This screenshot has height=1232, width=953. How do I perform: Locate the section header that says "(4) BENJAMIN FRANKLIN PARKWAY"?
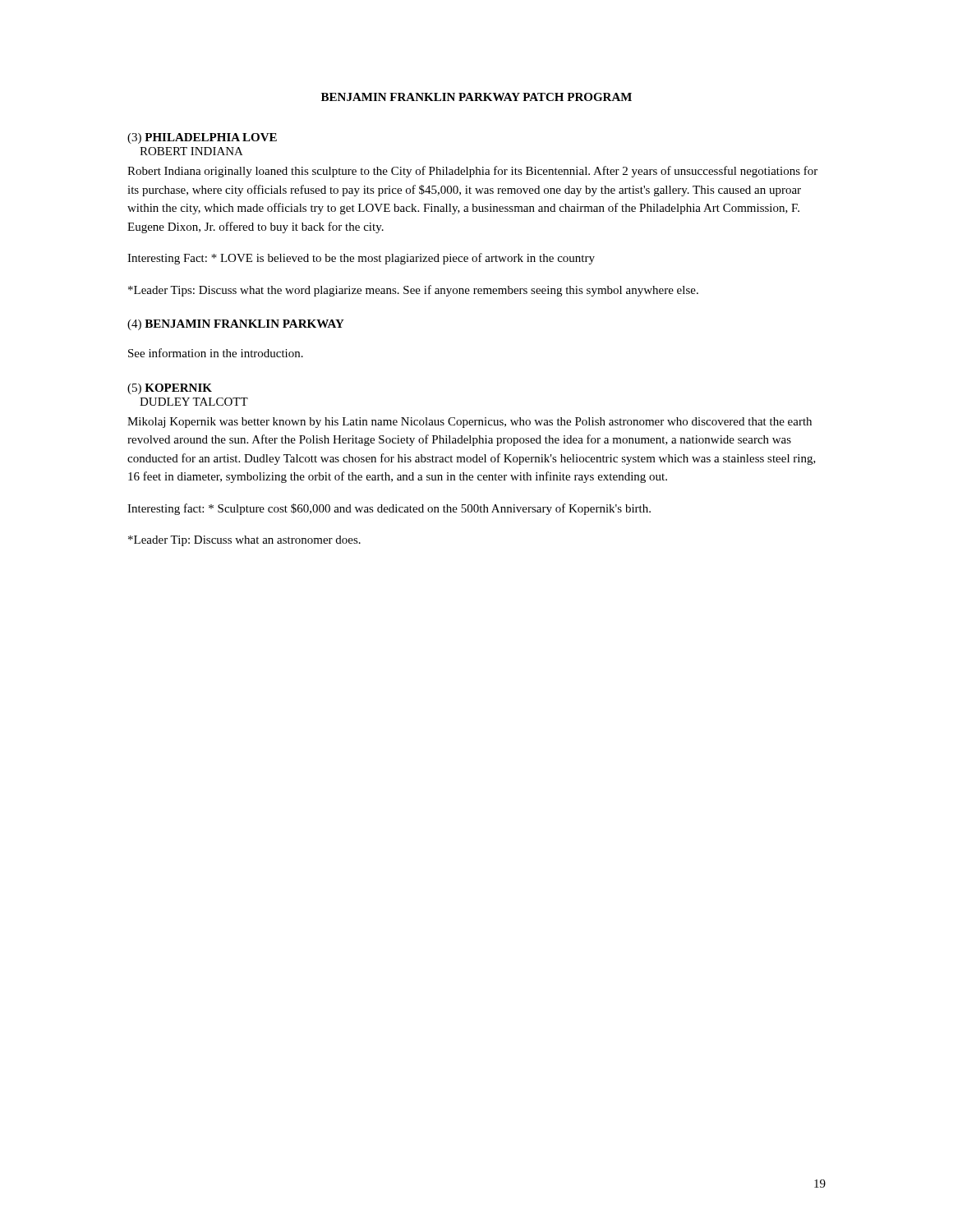236,324
